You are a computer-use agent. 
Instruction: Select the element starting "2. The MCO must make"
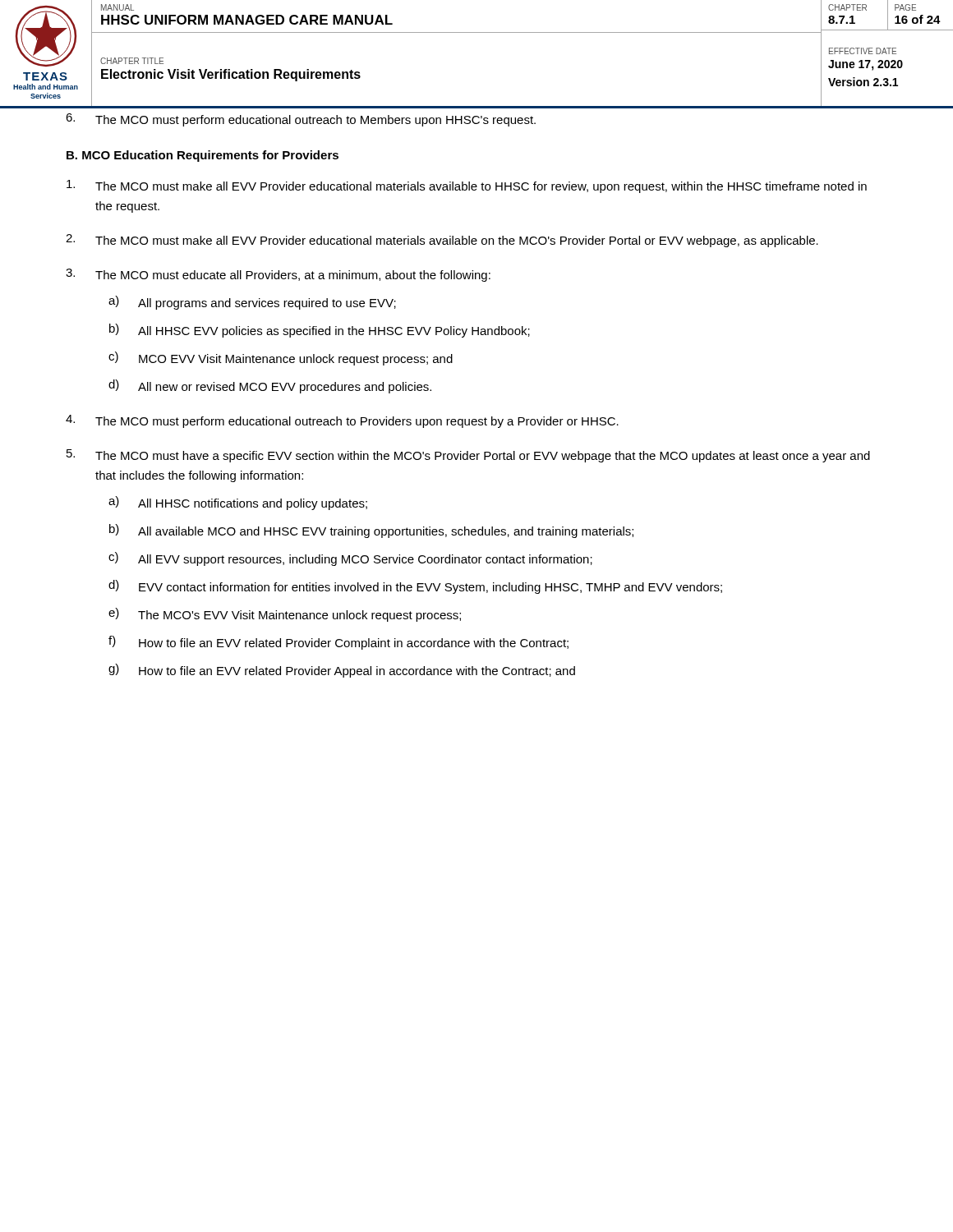[x=476, y=241]
